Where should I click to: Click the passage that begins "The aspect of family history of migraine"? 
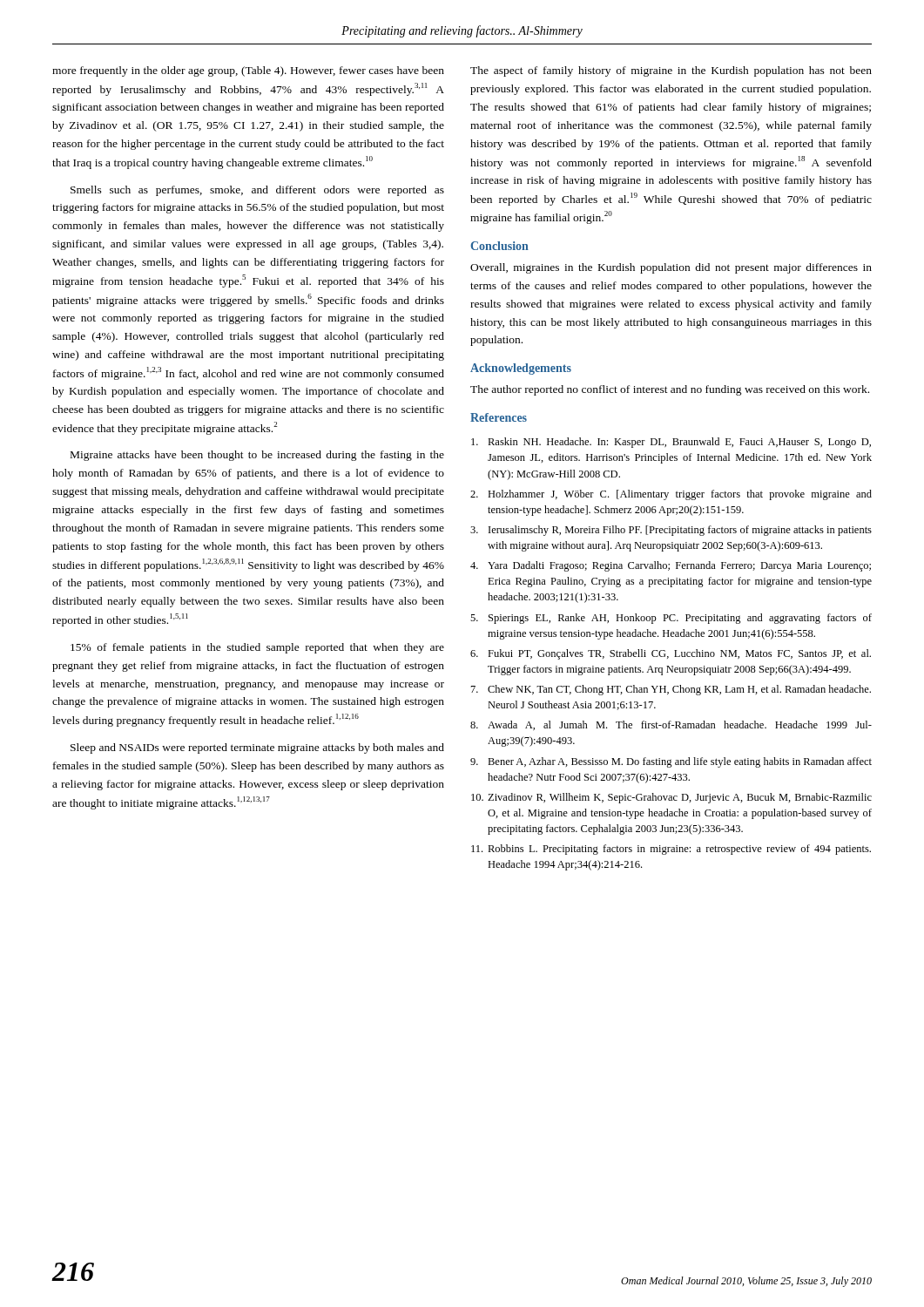pyautogui.click(x=671, y=145)
